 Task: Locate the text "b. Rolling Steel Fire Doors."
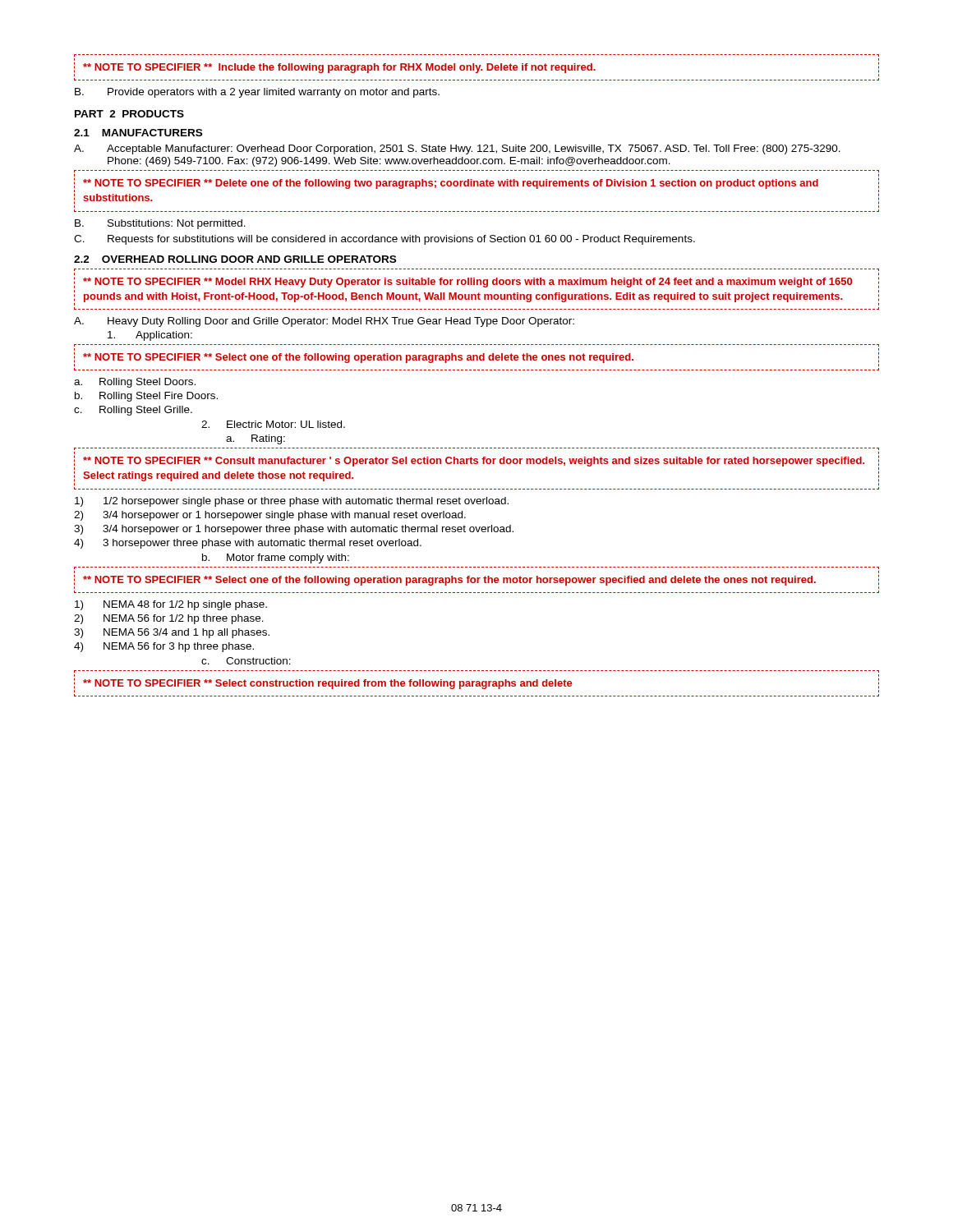[x=146, y=397]
